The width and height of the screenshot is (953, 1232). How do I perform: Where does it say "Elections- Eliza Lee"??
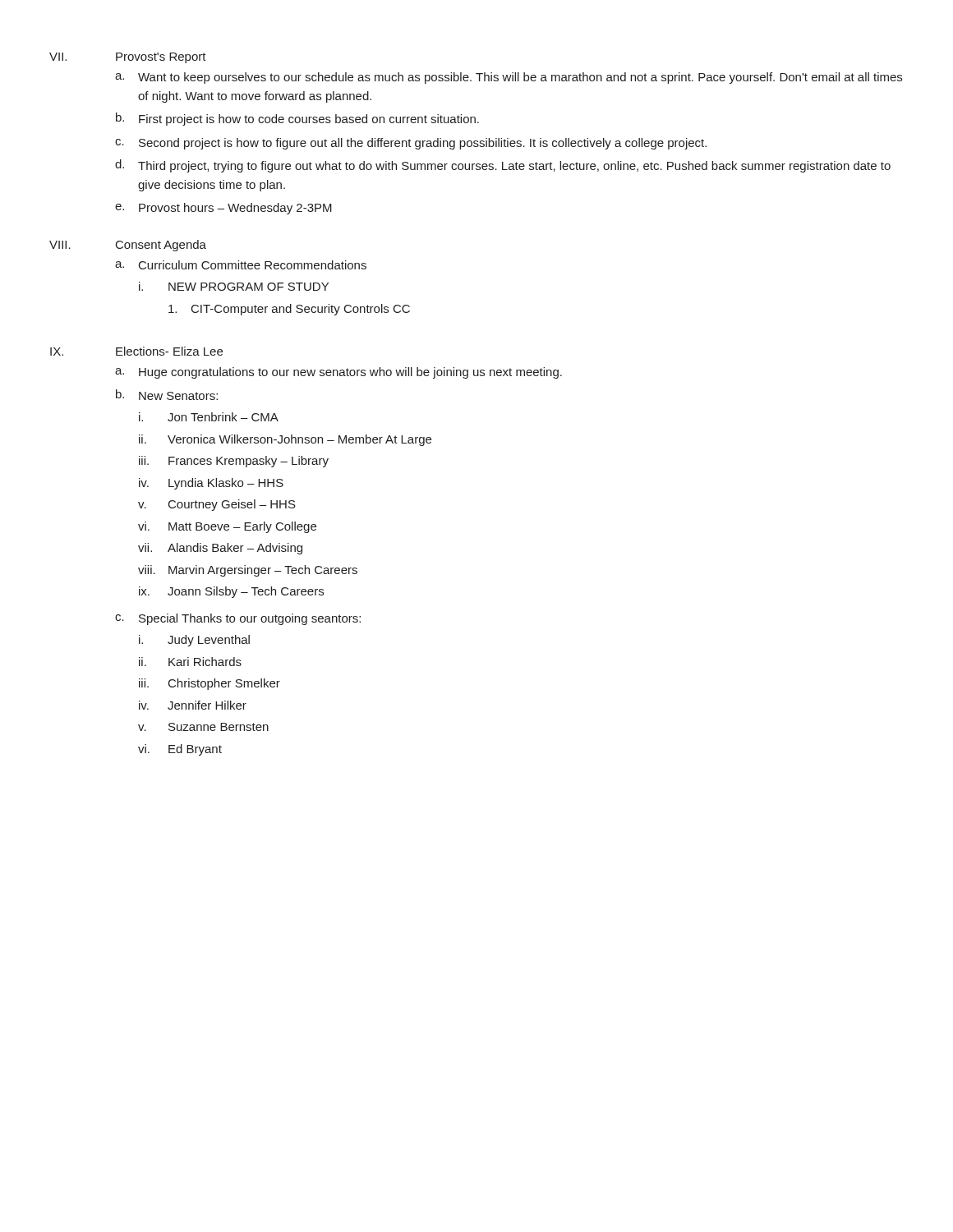click(x=169, y=351)
